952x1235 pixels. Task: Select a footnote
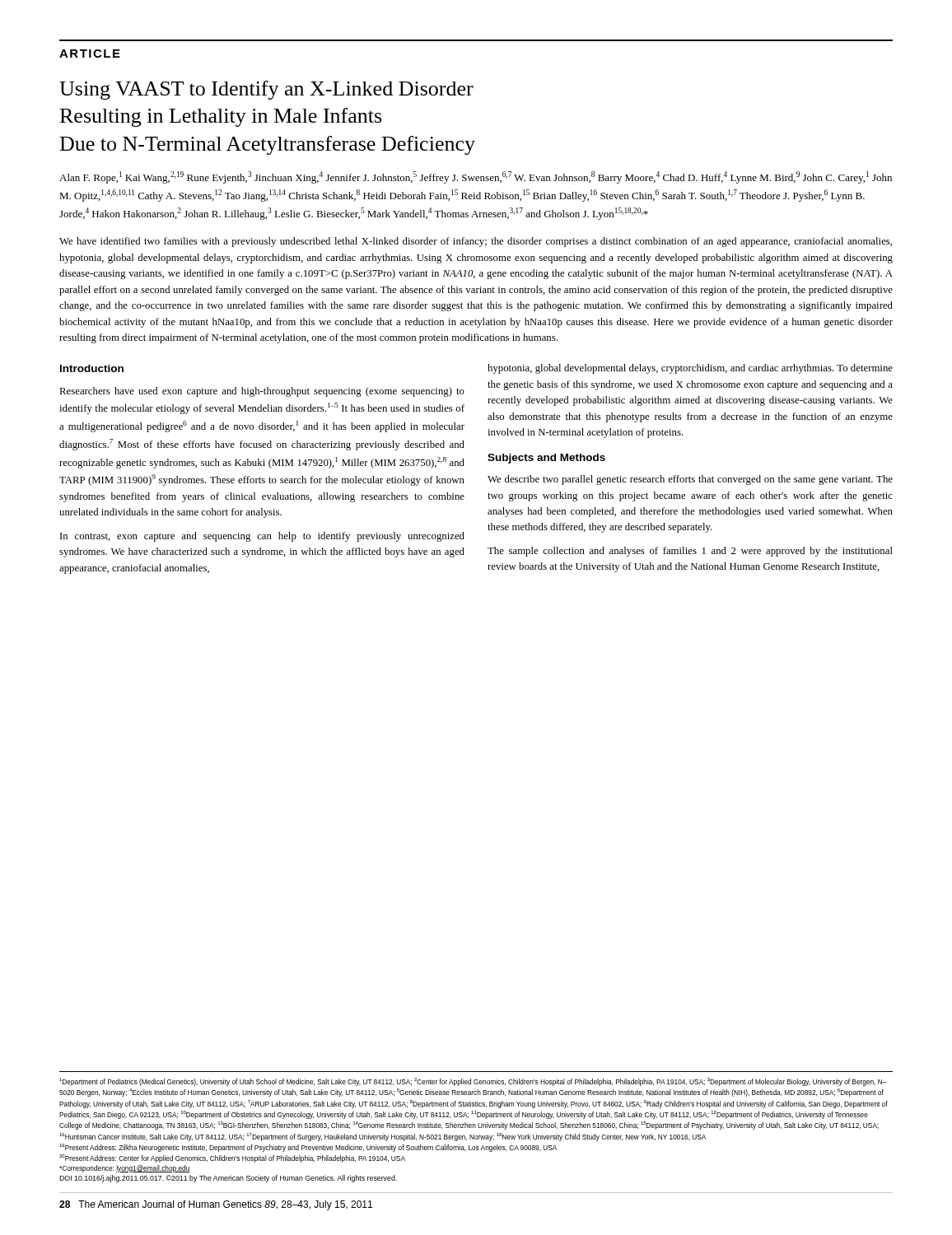[473, 1130]
